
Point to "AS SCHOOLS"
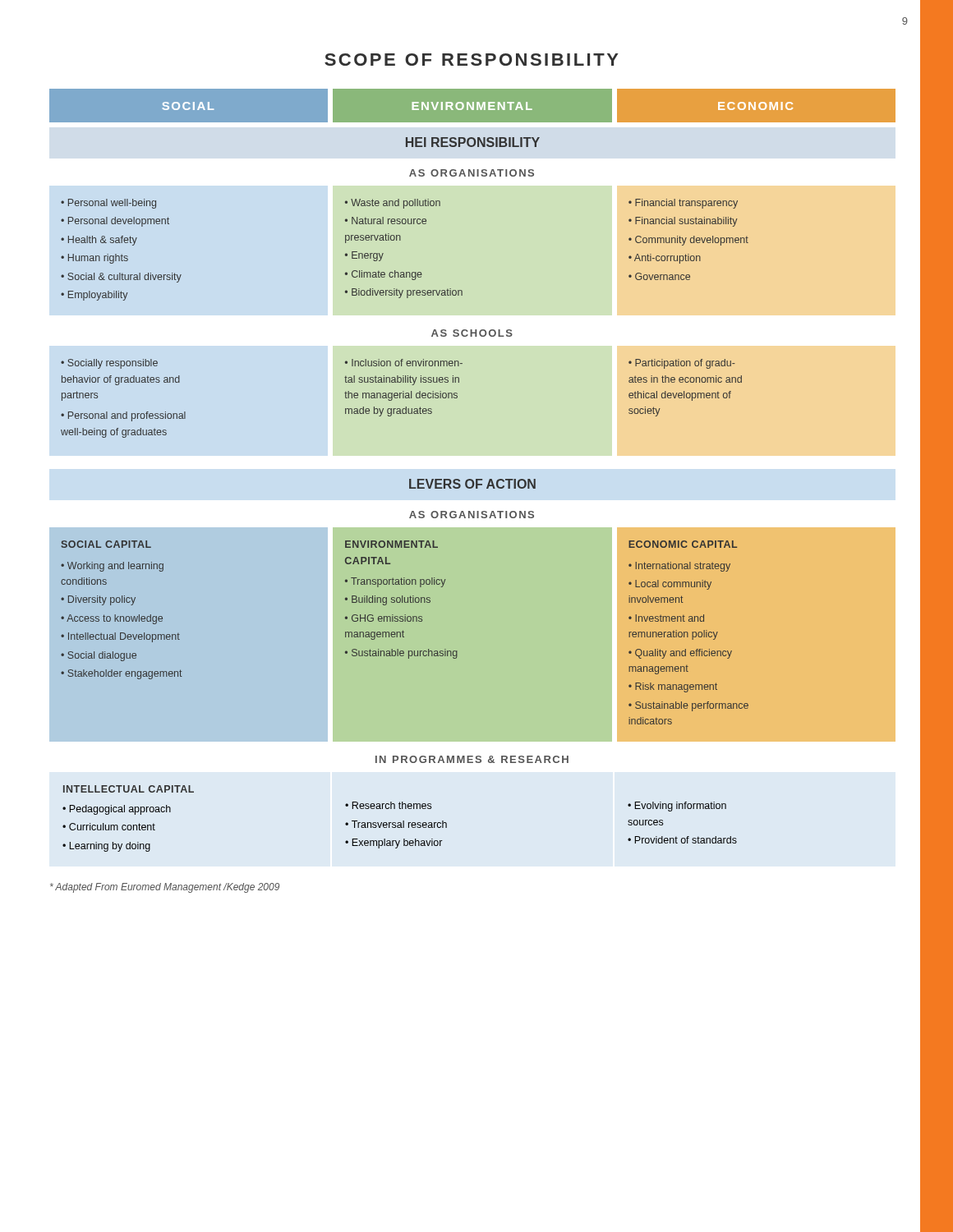coord(472,333)
